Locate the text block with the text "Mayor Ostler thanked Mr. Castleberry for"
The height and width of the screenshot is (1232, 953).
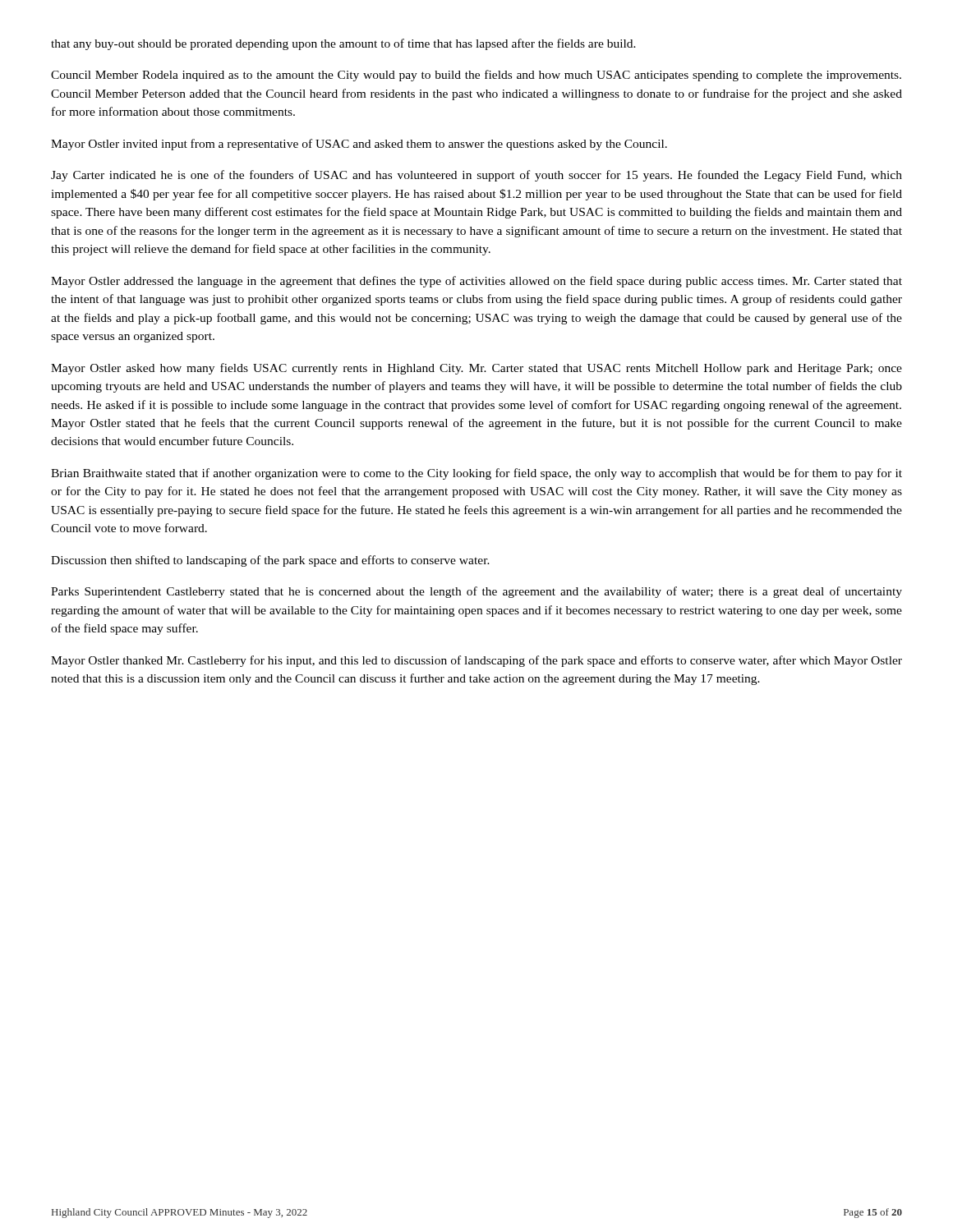pos(476,669)
